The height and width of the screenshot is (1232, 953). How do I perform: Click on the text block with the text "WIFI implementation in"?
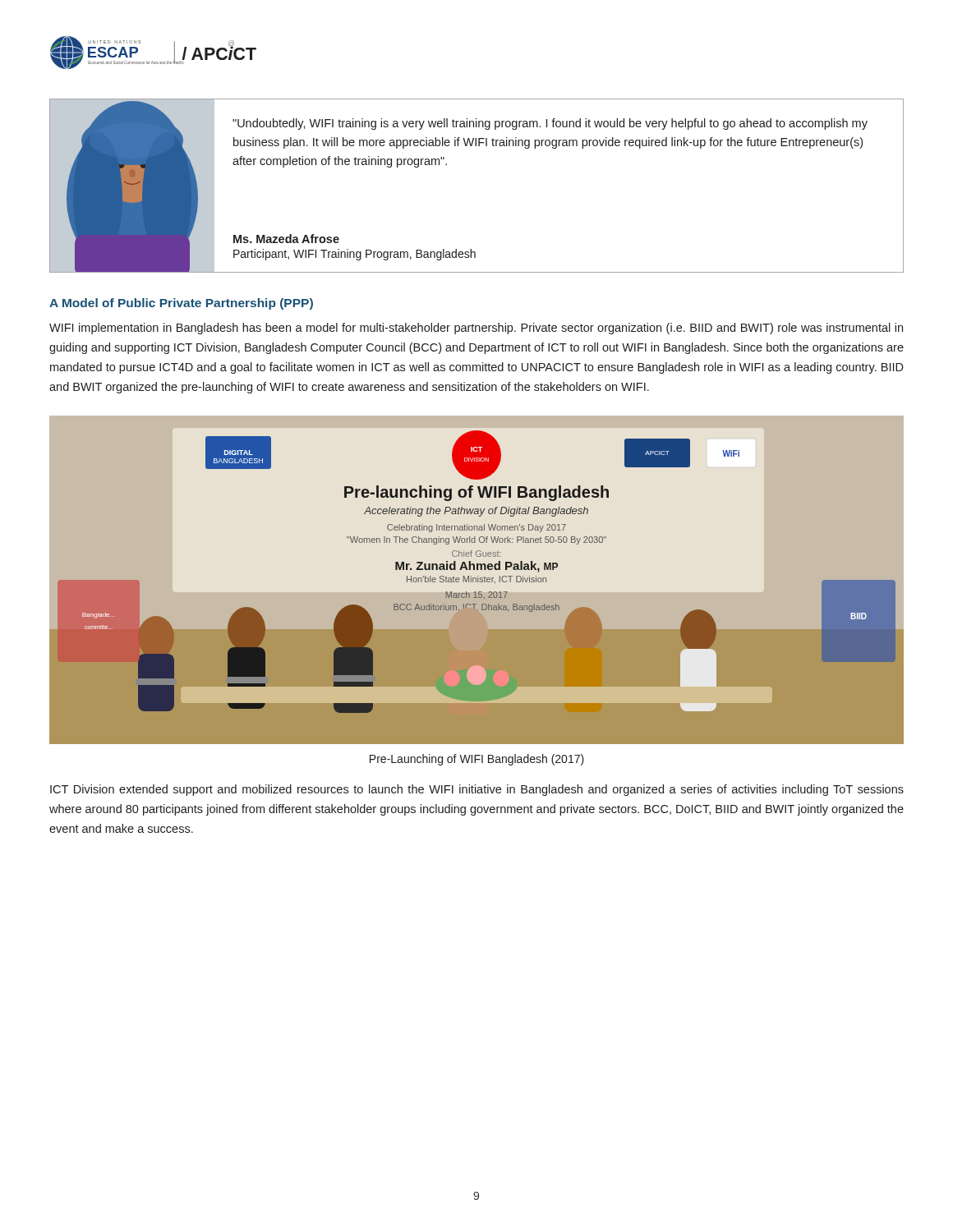point(476,357)
